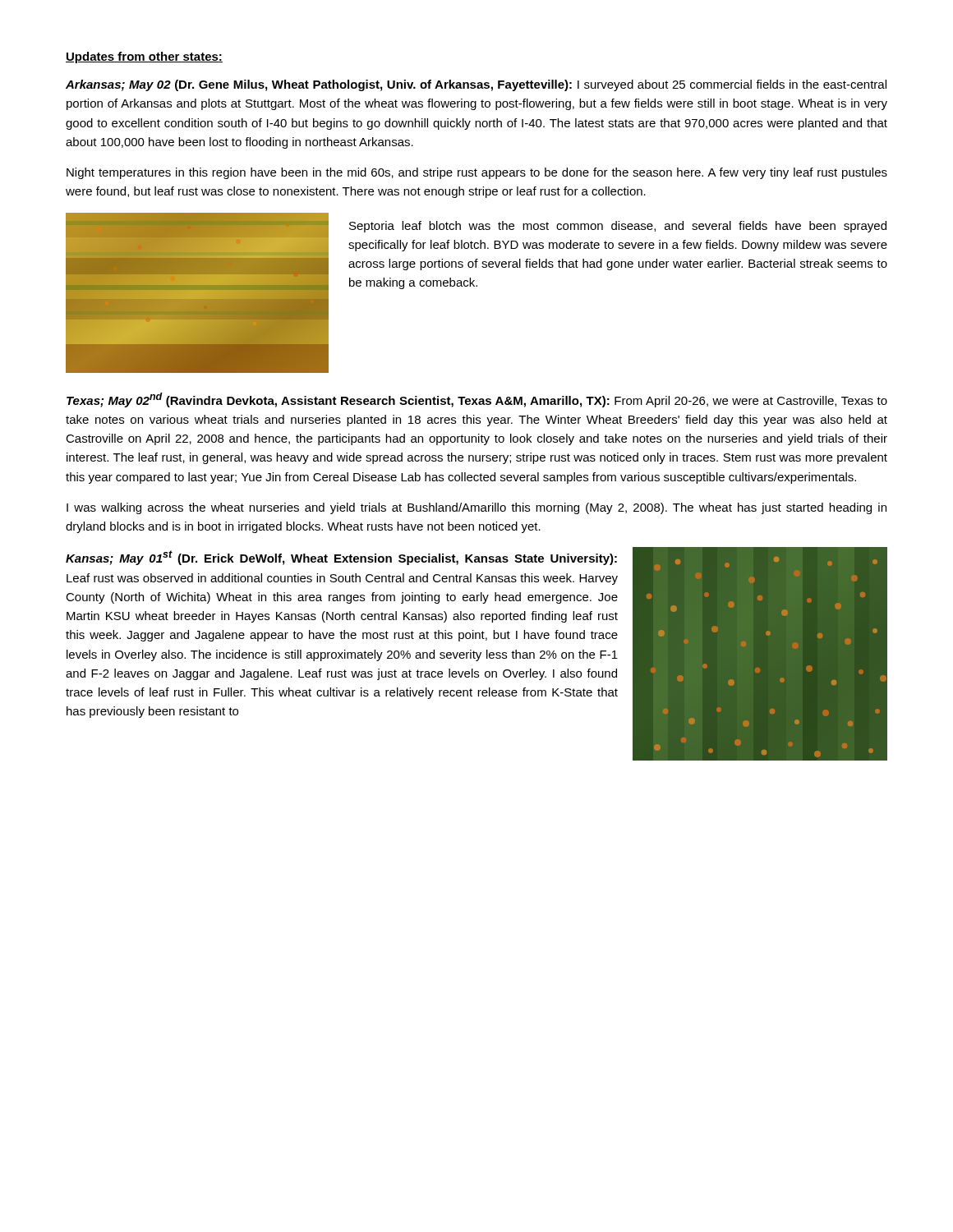Point to the text starting "Updates from other states:"
This screenshot has width=953, height=1232.
pos(144,56)
